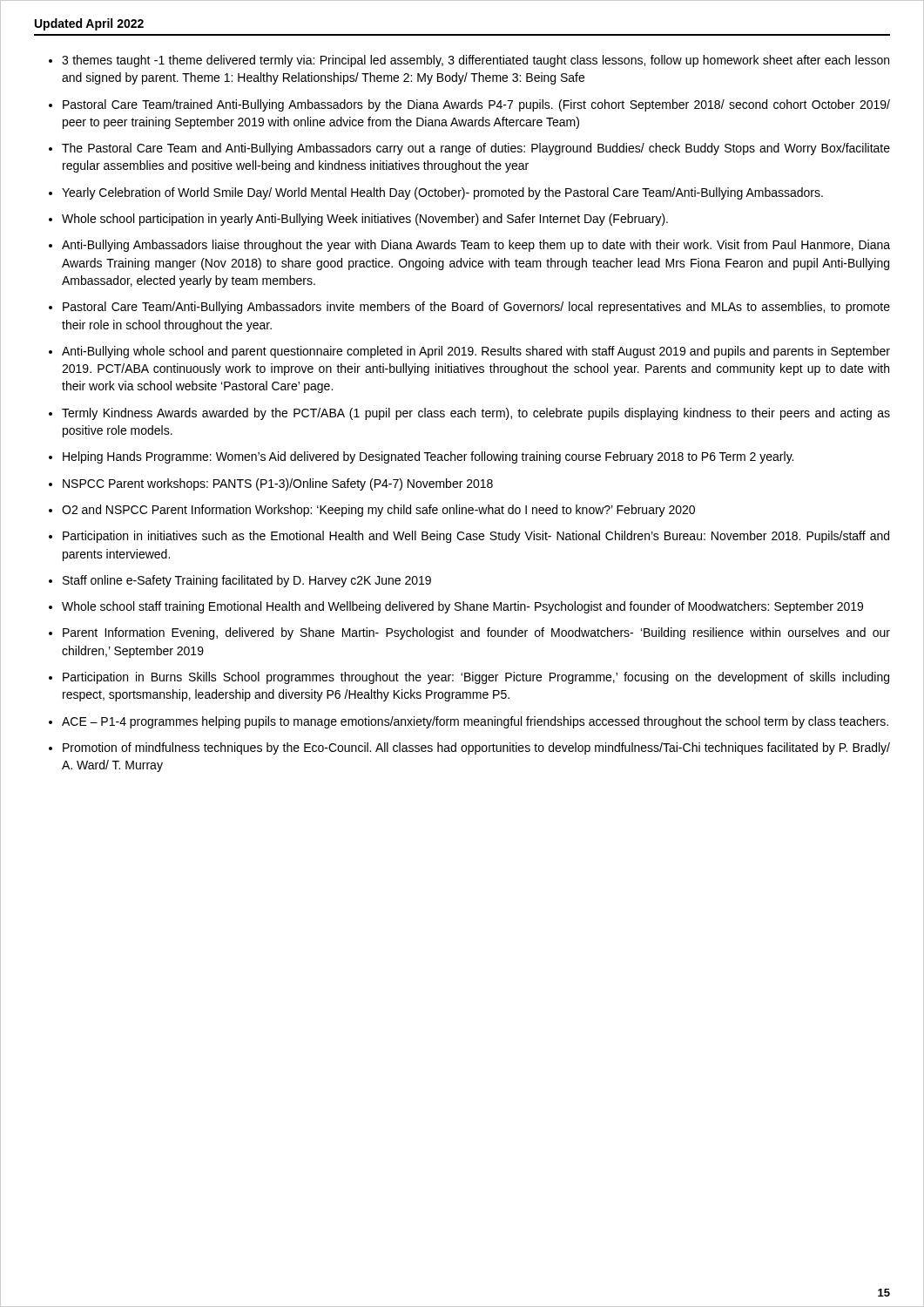Where is the passage that starts "ACE – P1-4 programmes helping pupils"?
Image resolution: width=924 pixels, height=1307 pixels.
click(x=476, y=721)
